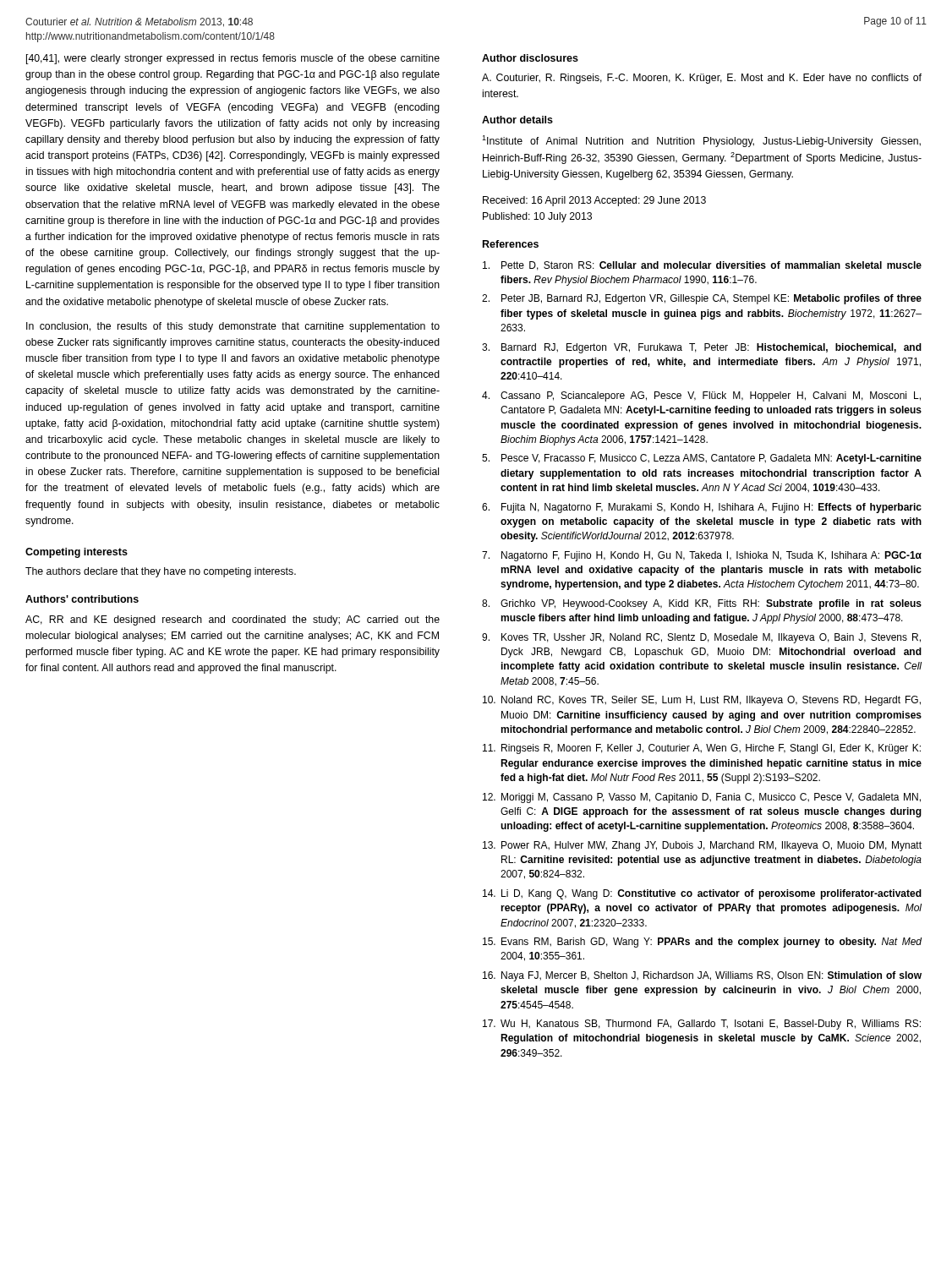The image size is (952, 1268).
Task: Find the block on this page that starts "3. Barnard RJ, Edgerton VR, Furukawa T, Peter"
Action: (x=702, y=362)
